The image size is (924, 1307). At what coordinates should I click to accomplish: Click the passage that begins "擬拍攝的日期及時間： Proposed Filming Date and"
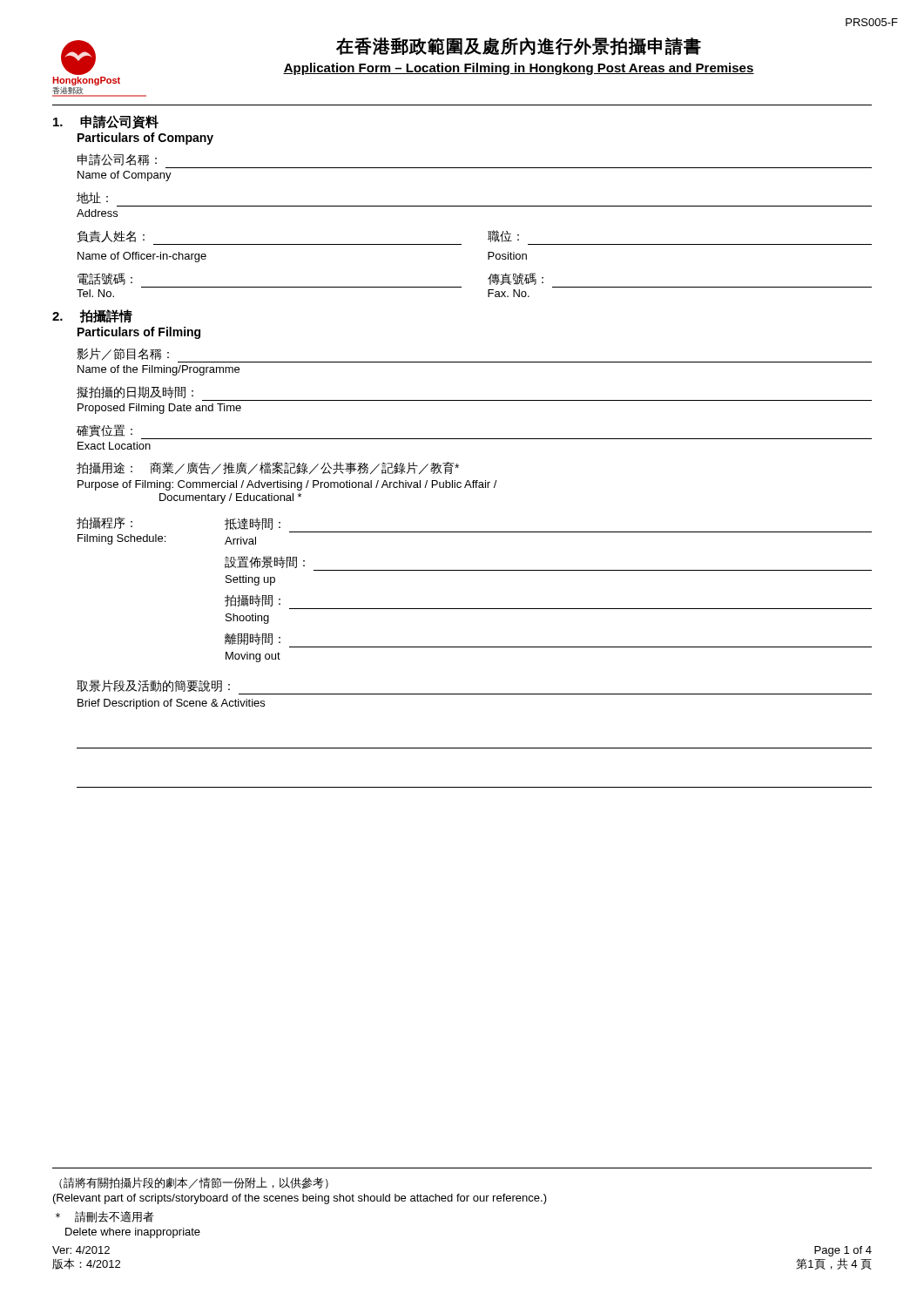(x=474, y=399)
